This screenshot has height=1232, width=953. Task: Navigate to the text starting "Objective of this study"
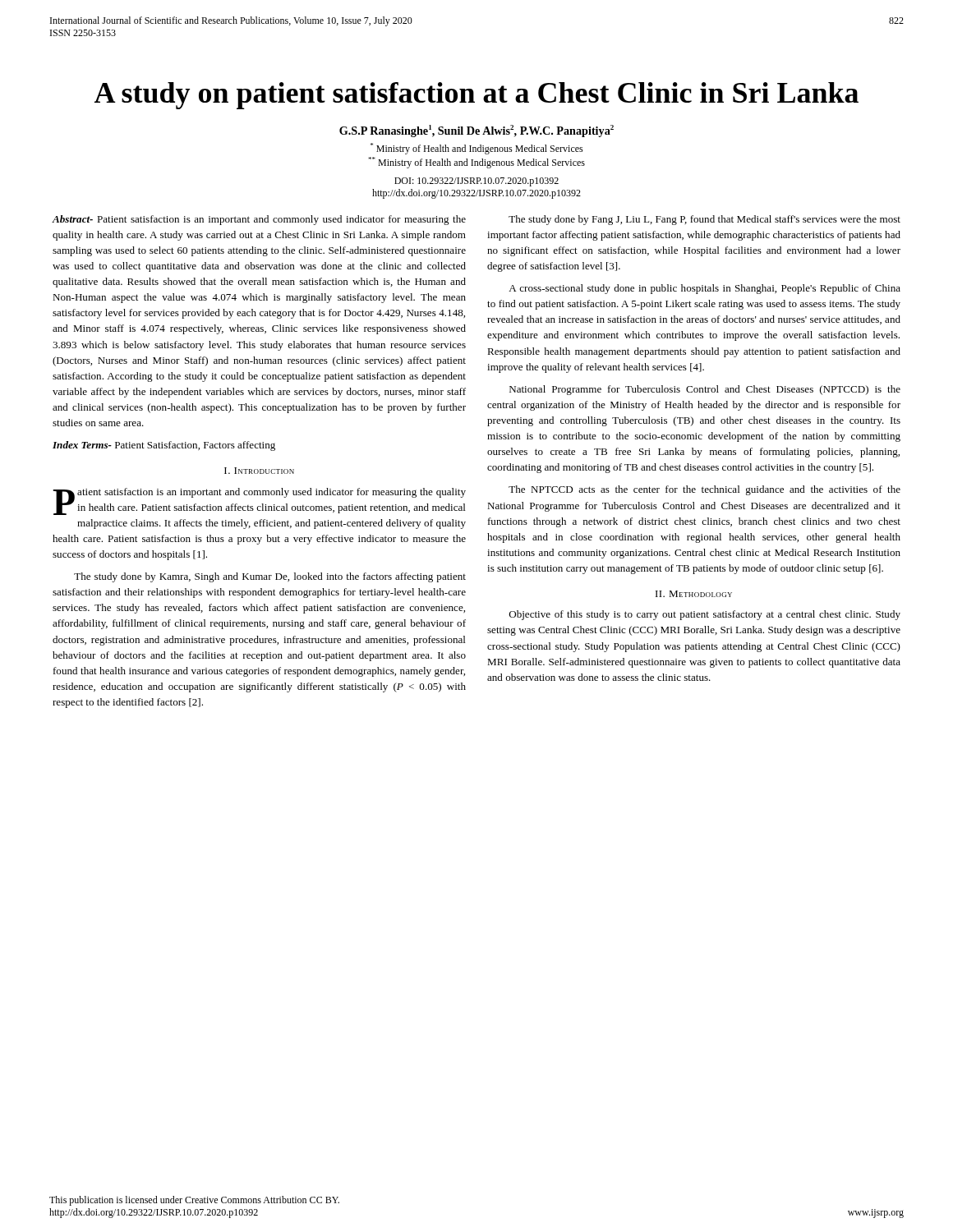coord(694,646)
